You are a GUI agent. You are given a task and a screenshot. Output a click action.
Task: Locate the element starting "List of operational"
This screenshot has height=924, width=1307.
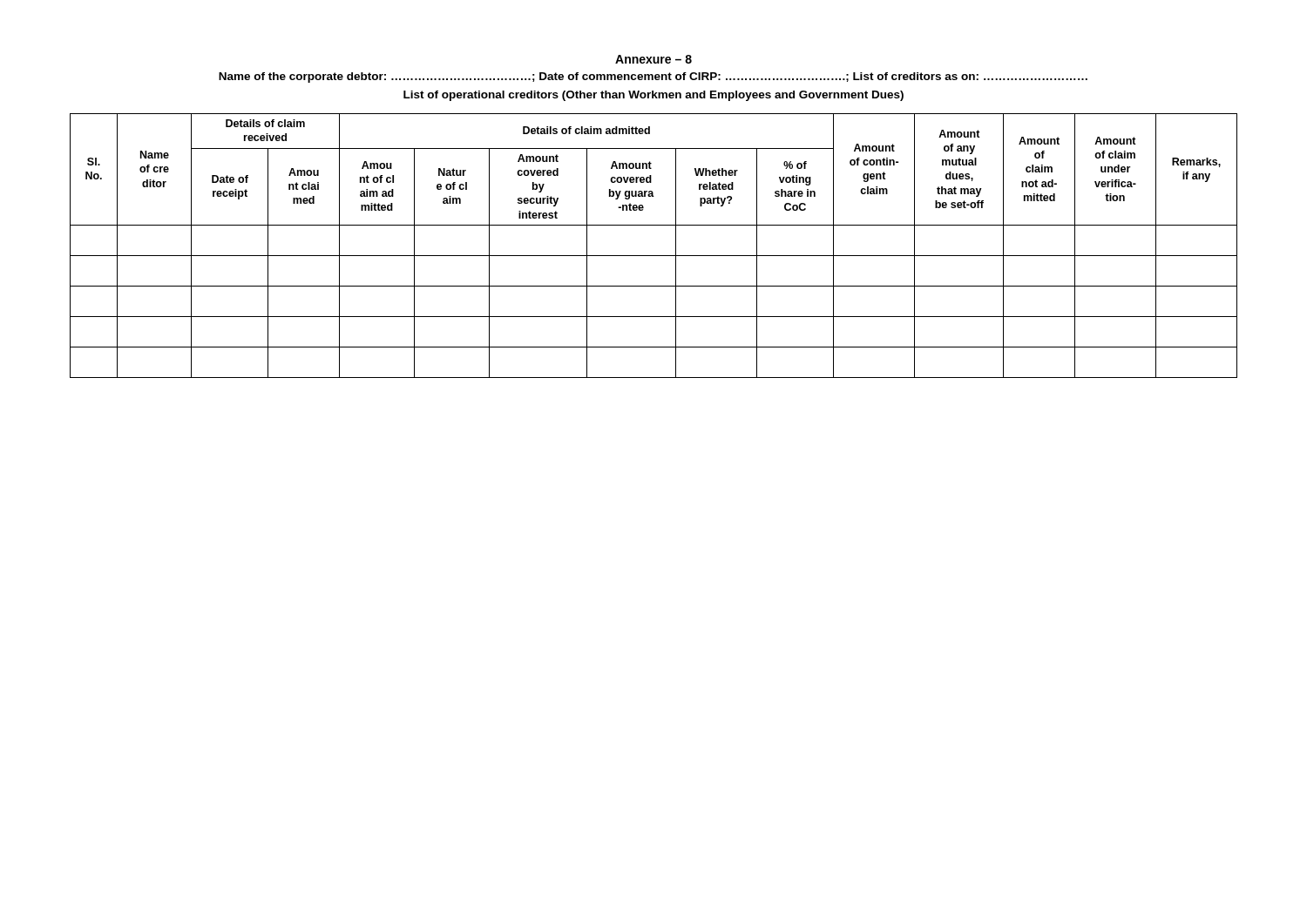(x=654, y=94)
